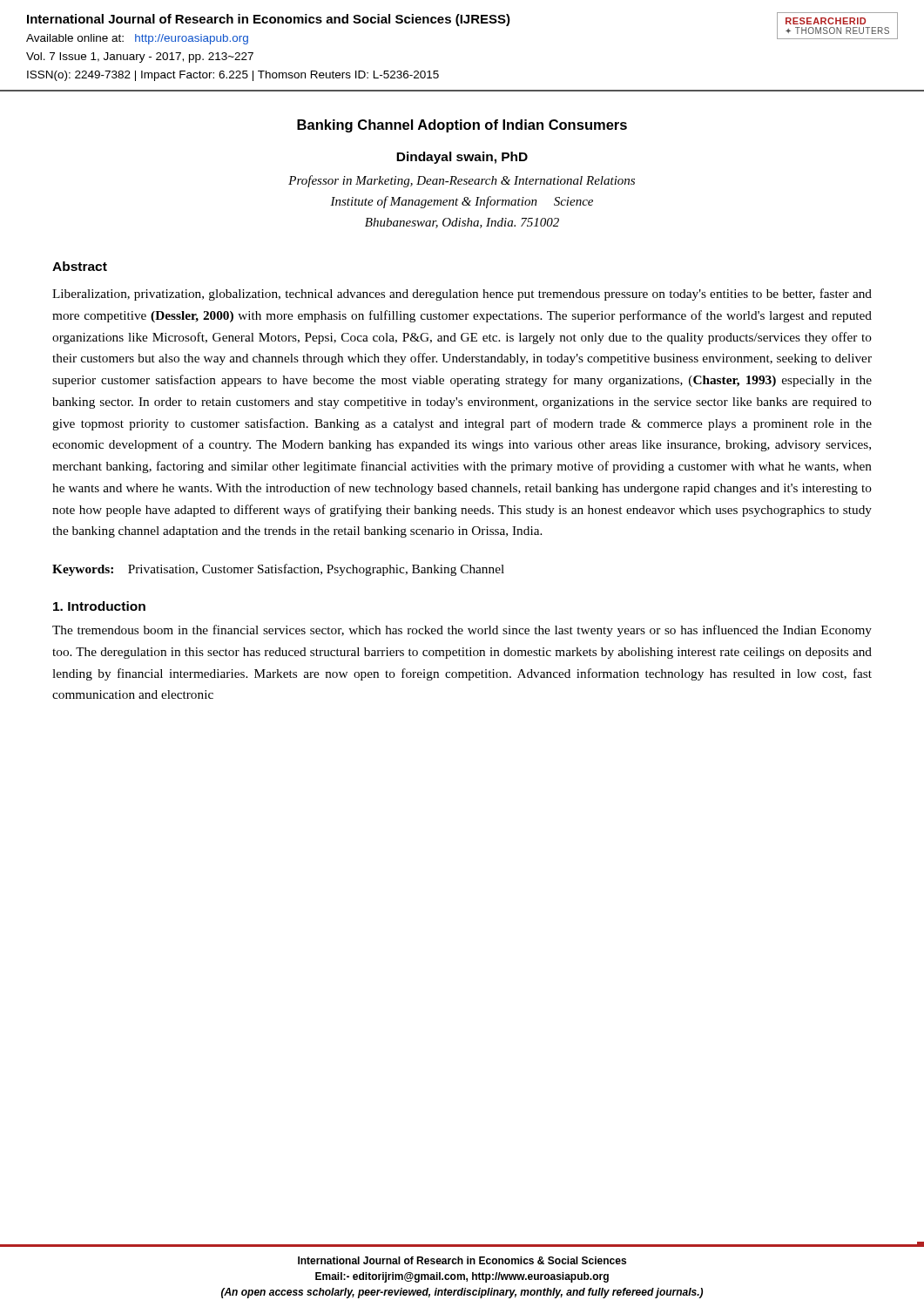Select the element starting "Liberalization, privatization, globalization, technical advances and"
The height and width of the screenshot is (1307, 924).
pos(462,412)
